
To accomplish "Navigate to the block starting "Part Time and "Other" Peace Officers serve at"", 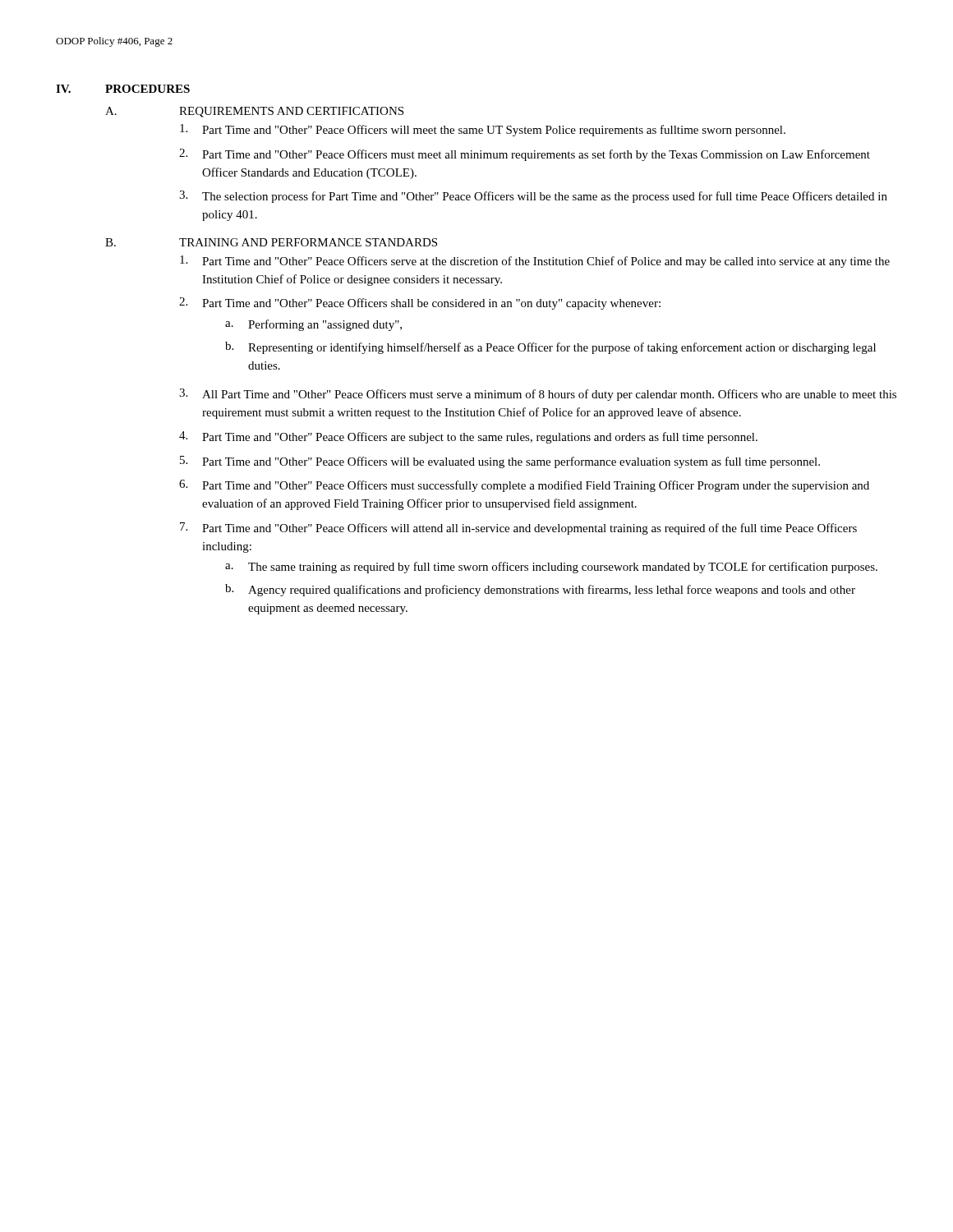I will click(546, 270).
